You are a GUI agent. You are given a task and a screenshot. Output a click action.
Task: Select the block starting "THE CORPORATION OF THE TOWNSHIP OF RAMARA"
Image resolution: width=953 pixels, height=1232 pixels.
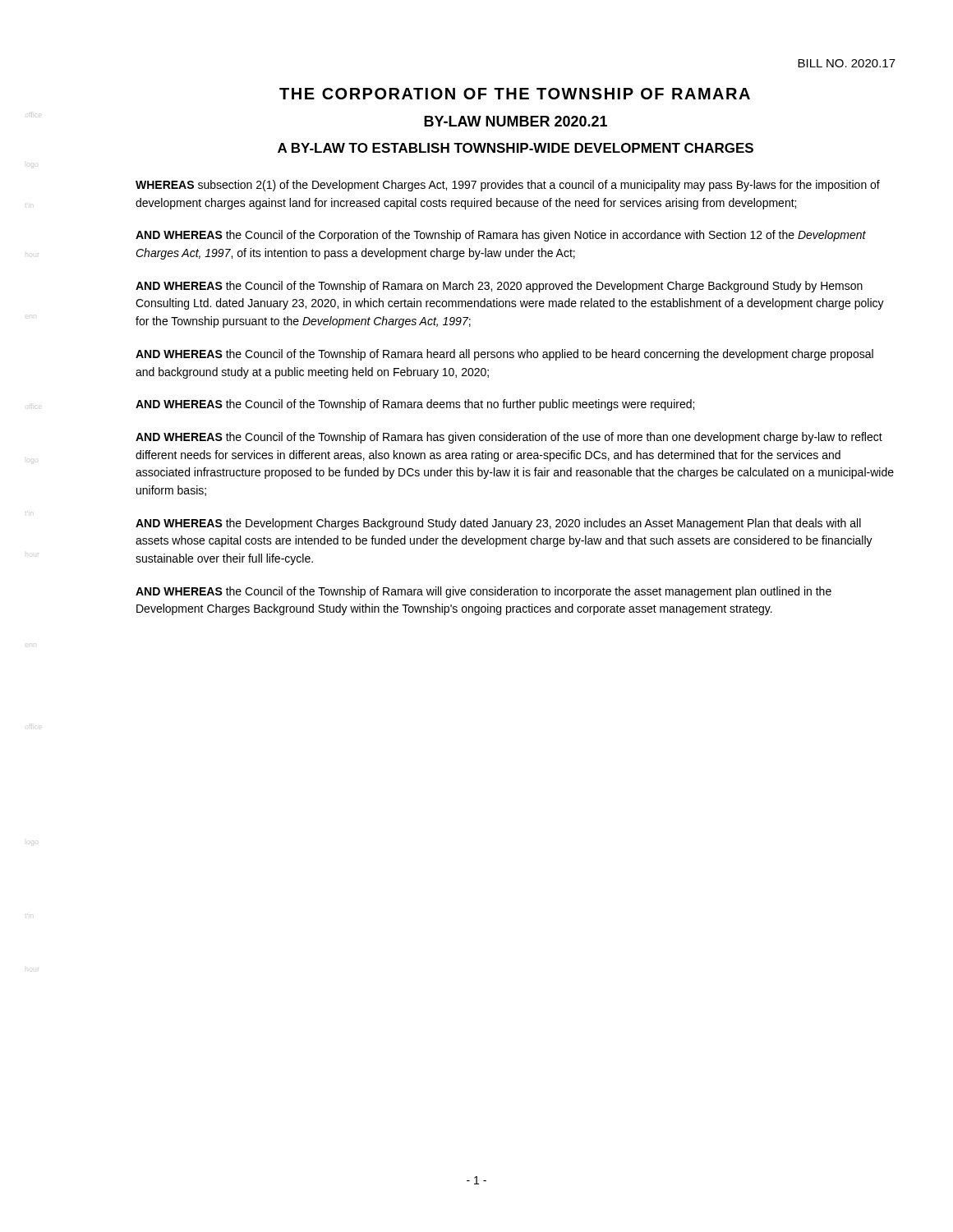[516, 94]
